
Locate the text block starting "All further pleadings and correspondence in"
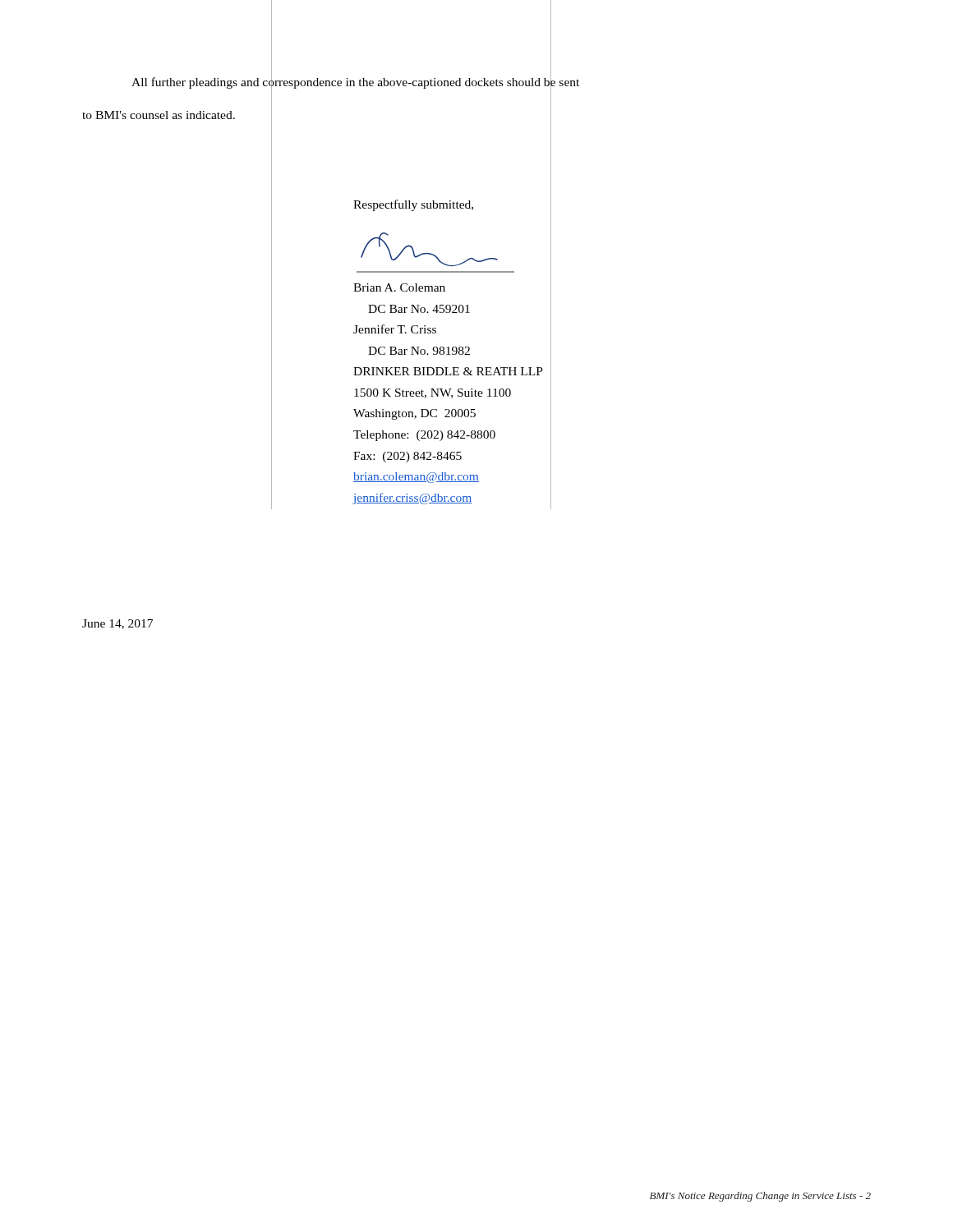pos(476,99)
